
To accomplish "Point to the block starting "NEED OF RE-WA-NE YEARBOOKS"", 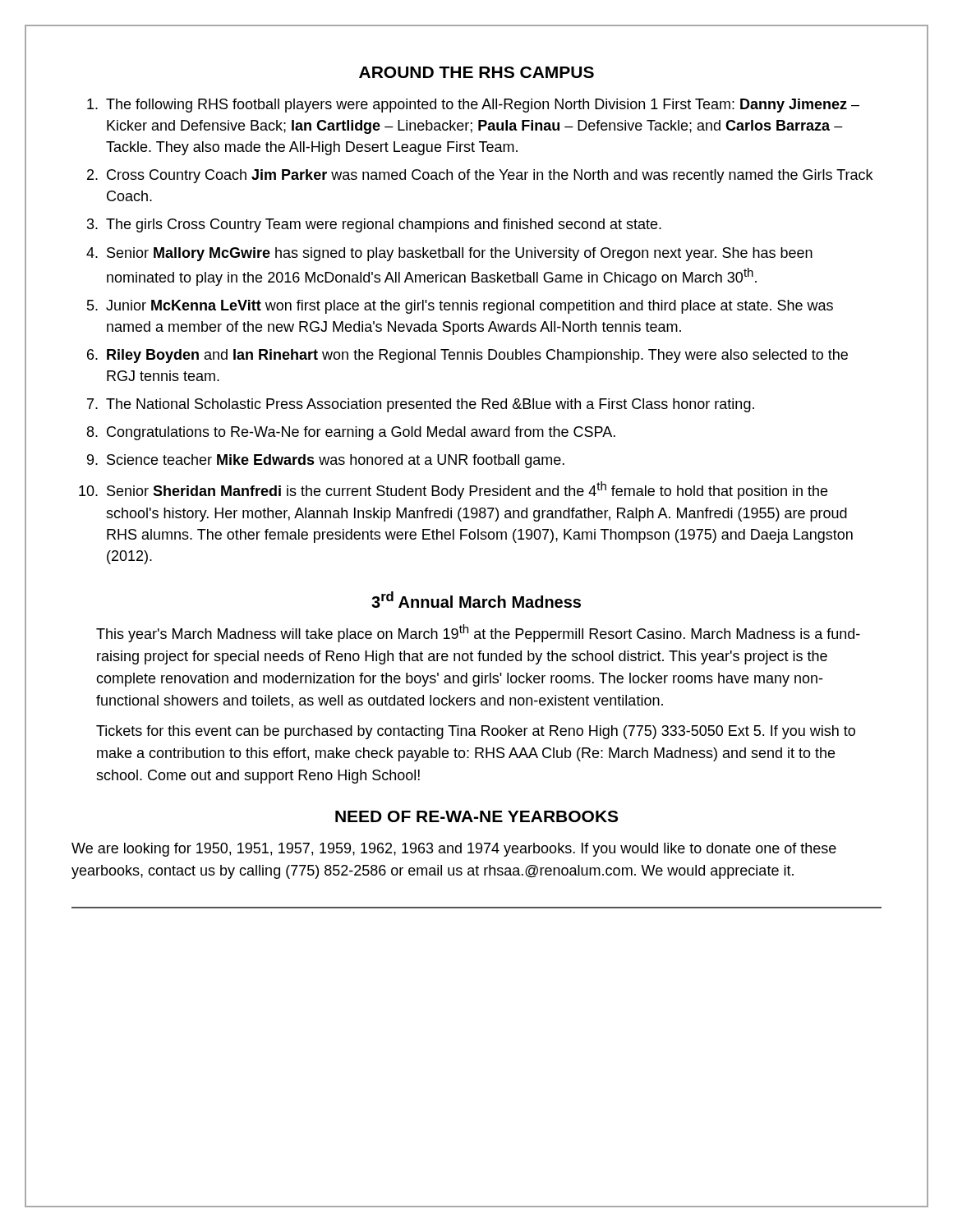I will pos(476,816).
